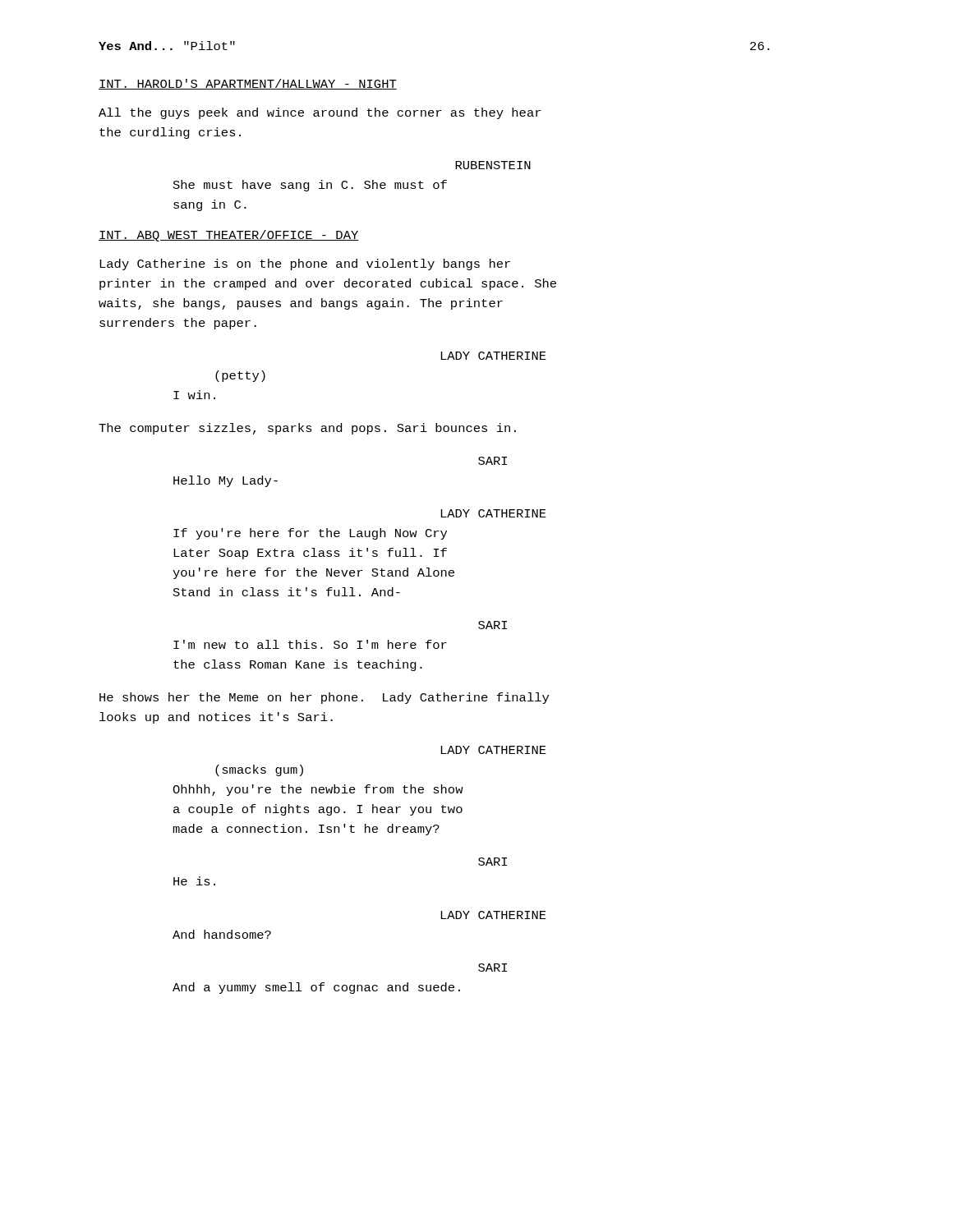Locate the block of text that opens with "LADY CATHERINE (smacks gum) Ohhhh, you're the"

click(x=472, y=790)
